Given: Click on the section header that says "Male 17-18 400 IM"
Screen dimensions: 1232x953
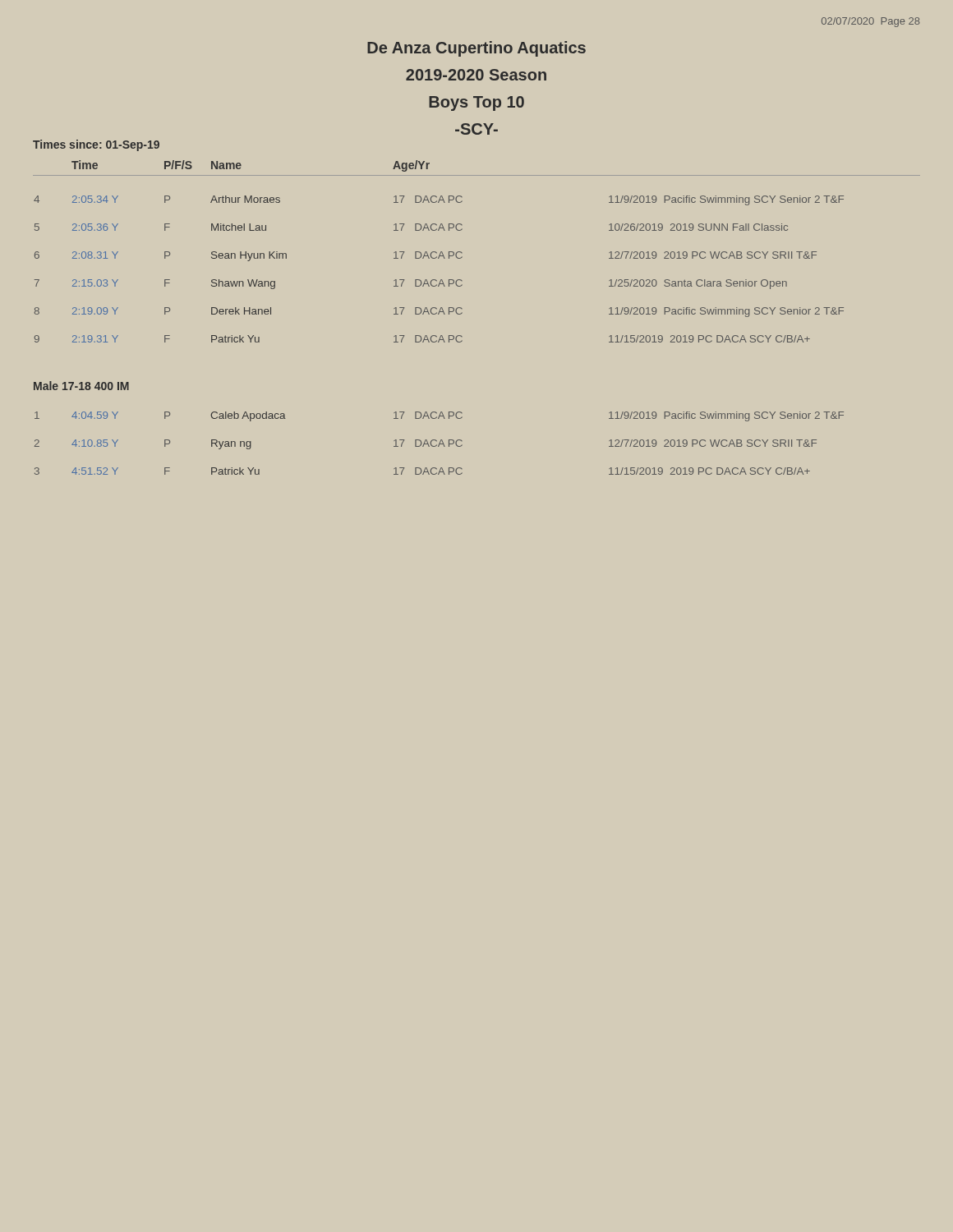Looking at the screenshot, I should [81, 386].
